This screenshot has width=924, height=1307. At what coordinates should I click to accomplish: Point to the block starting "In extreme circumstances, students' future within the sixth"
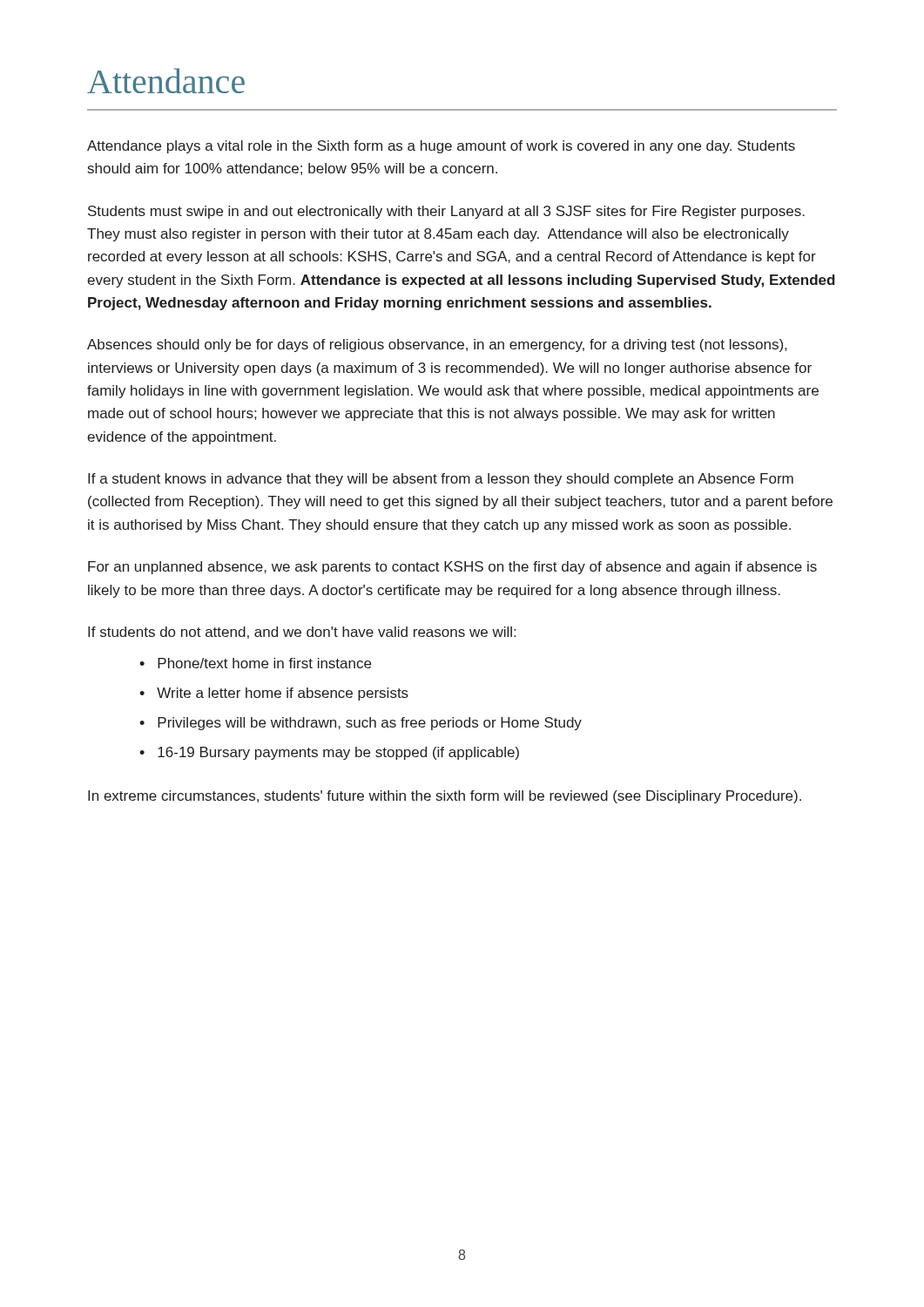coord(445,796)
